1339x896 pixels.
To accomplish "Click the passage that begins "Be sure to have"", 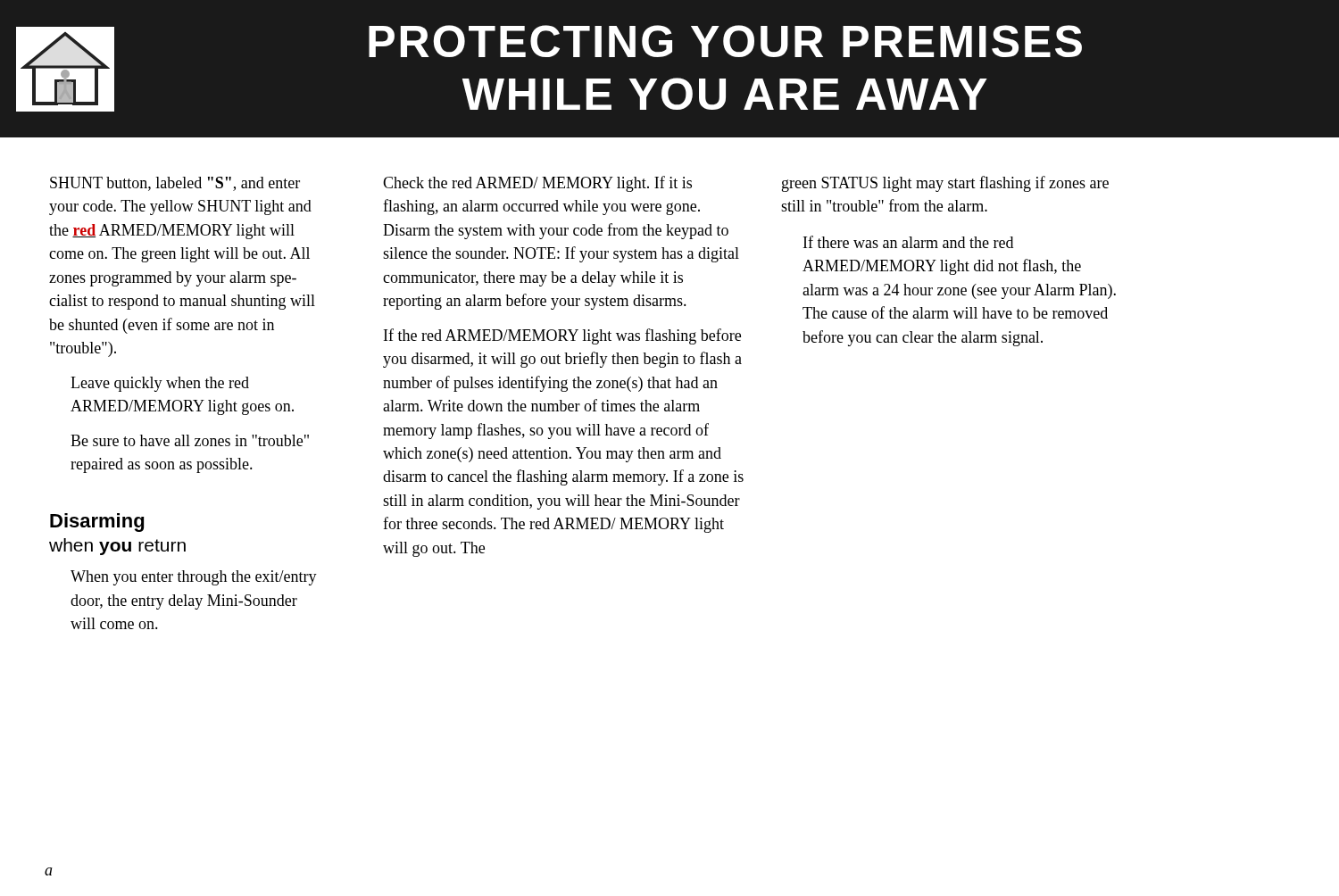I will pos(198,452).
